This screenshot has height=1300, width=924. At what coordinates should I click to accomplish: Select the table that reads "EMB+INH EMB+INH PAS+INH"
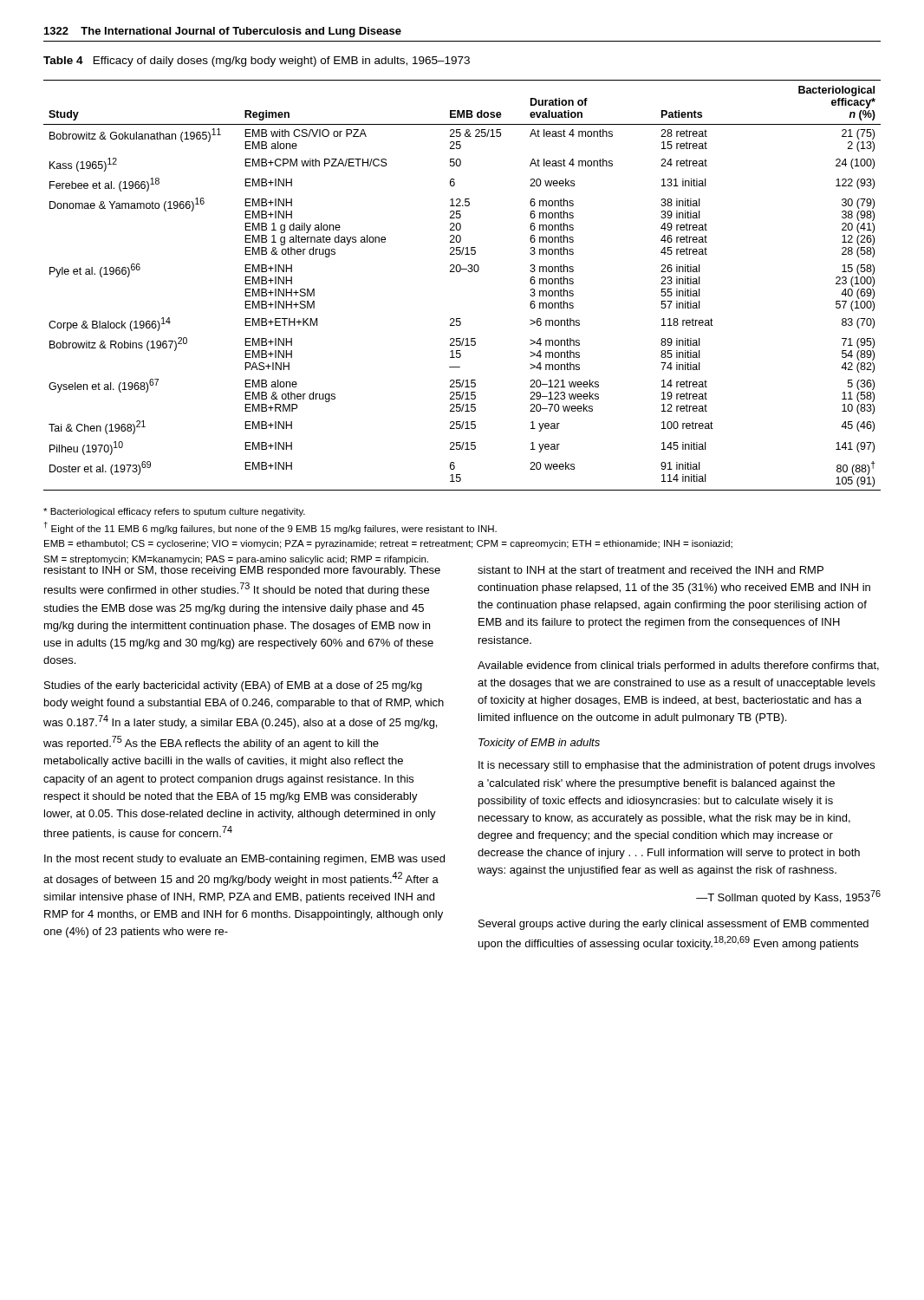462,285
